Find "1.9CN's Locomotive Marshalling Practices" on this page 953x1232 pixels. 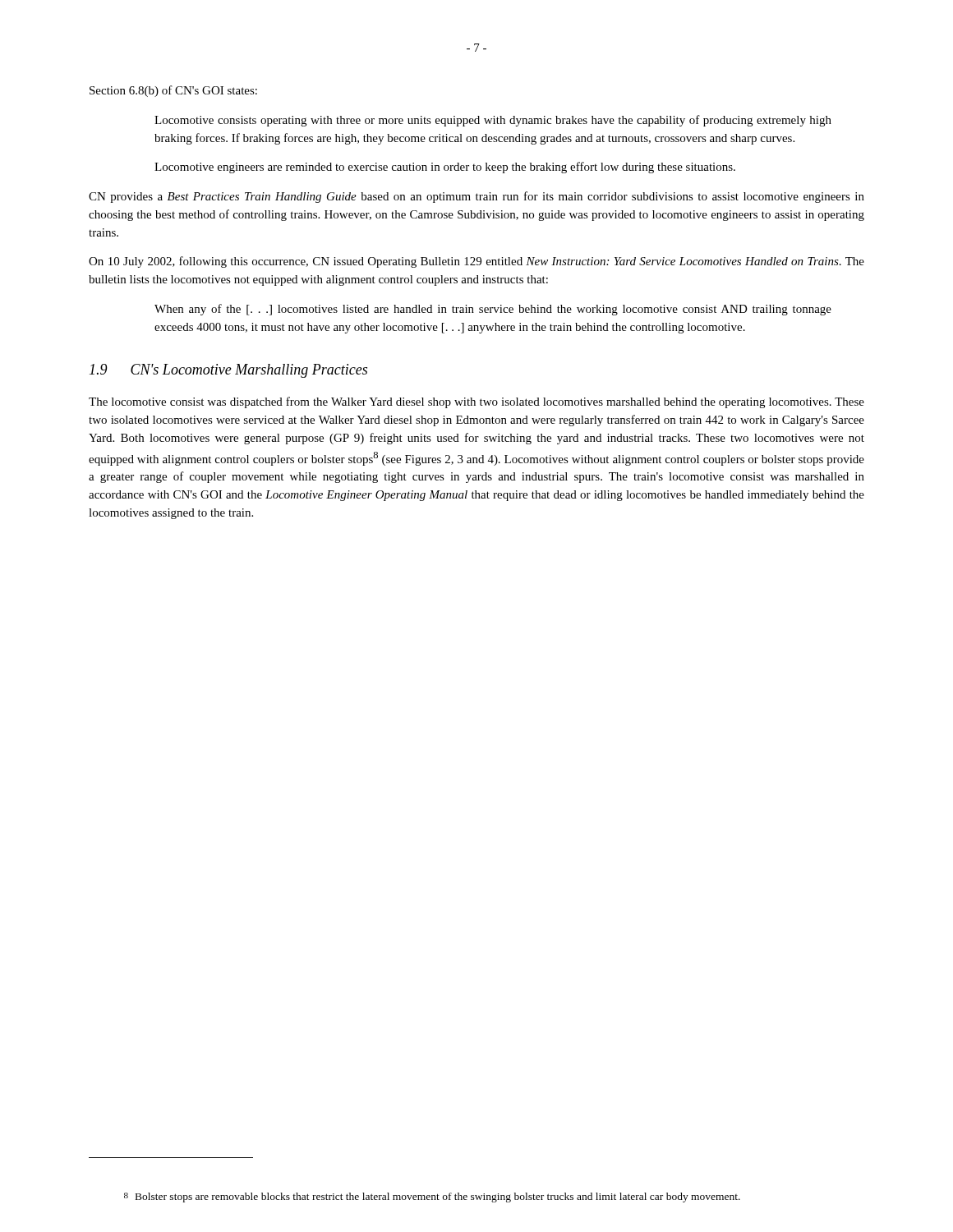(228, 370)
